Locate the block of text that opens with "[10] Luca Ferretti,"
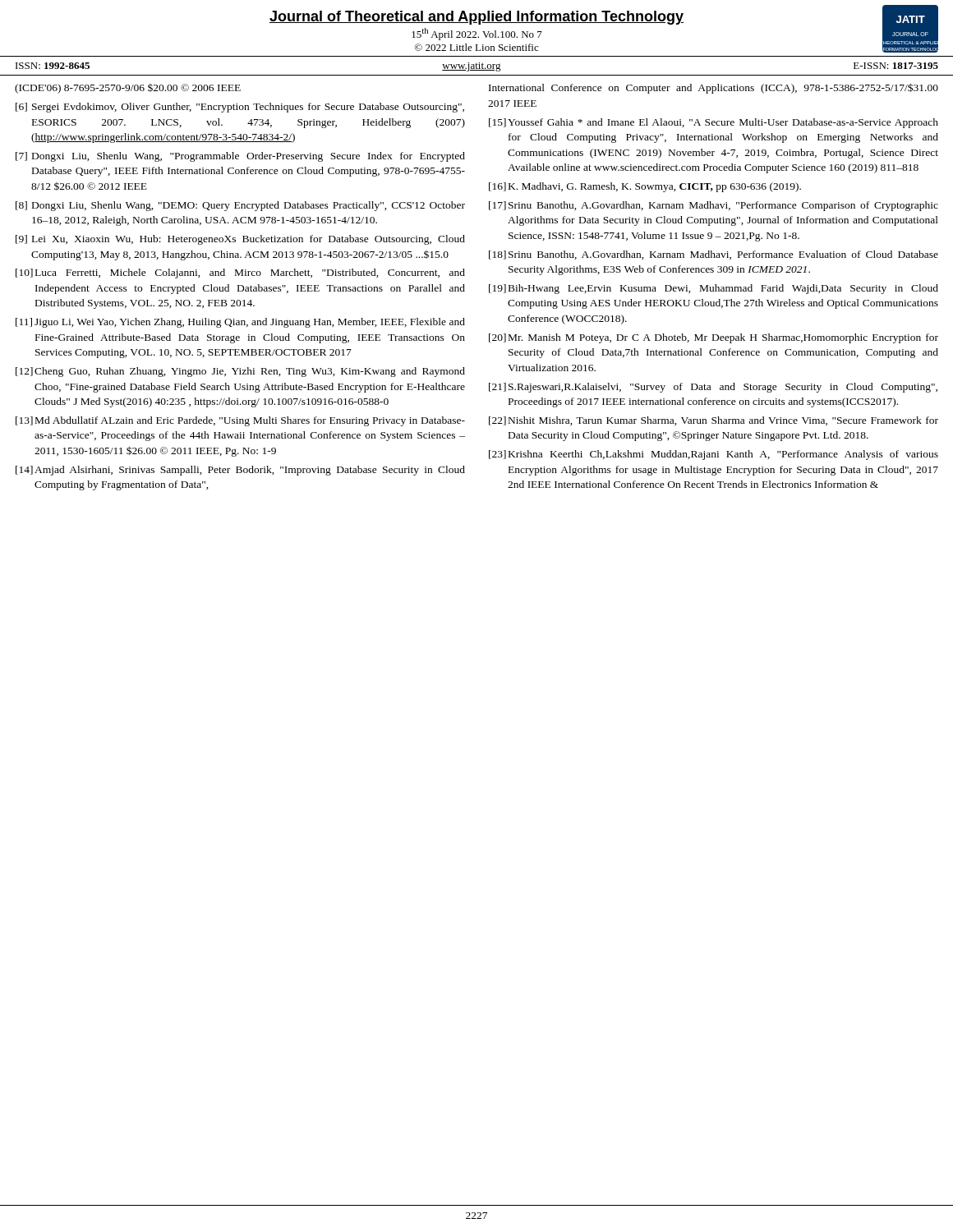This screenshot has height=1232, width=953. 240,288
